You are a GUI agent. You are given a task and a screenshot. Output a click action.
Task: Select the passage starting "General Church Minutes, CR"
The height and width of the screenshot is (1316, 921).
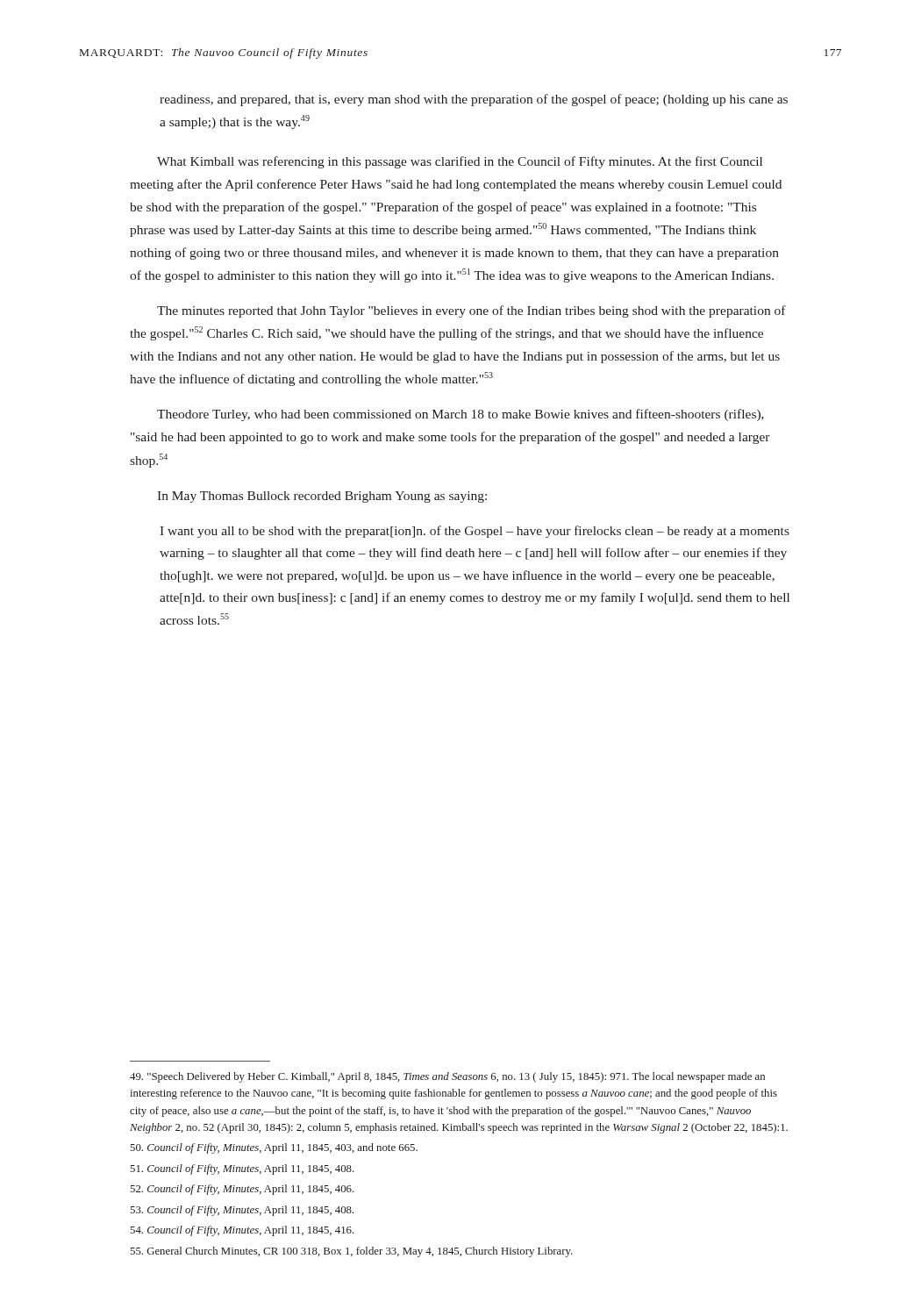tap(351, 1251)
